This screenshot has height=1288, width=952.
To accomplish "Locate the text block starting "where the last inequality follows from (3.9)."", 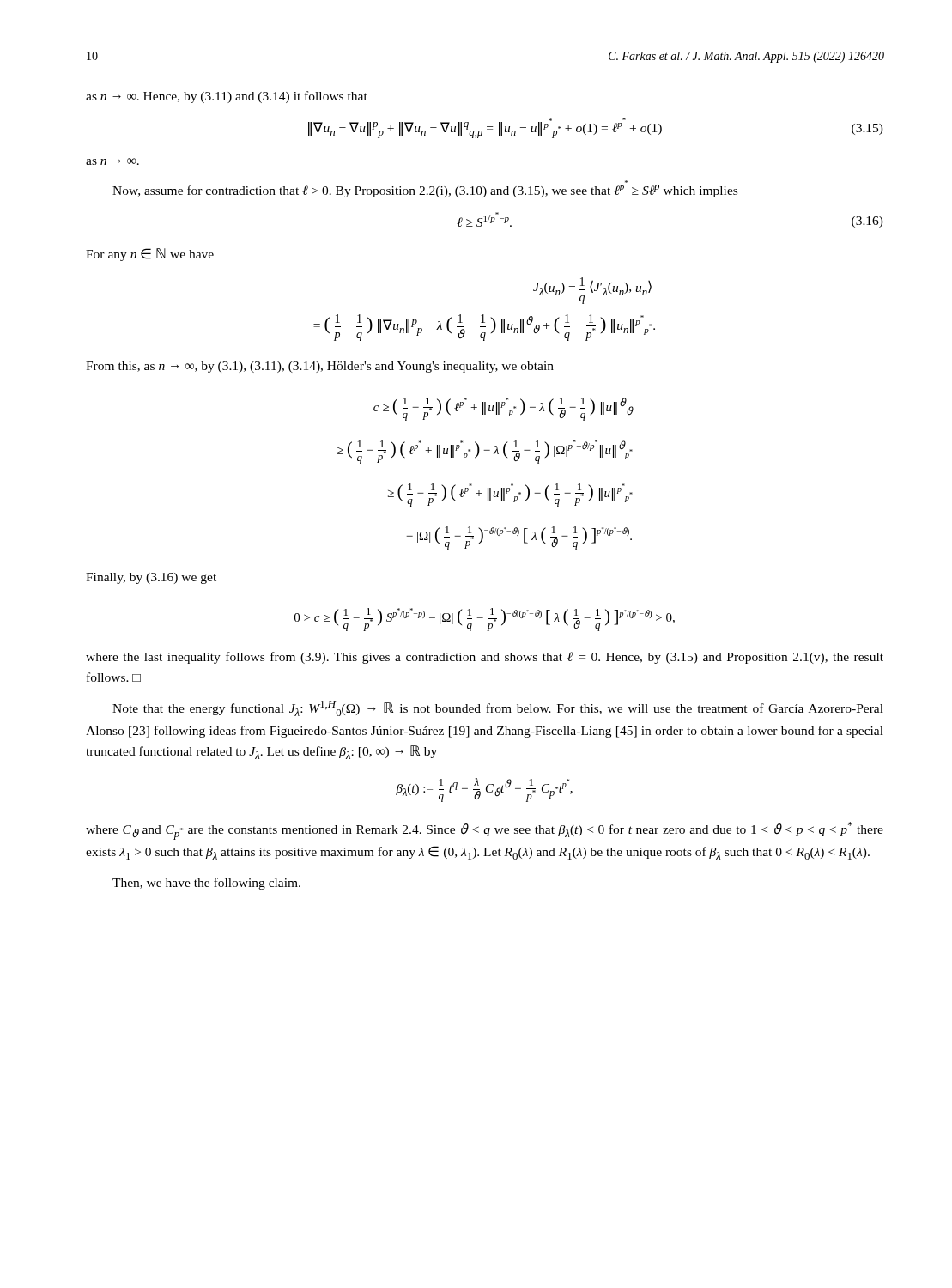I will coord(485,667).
